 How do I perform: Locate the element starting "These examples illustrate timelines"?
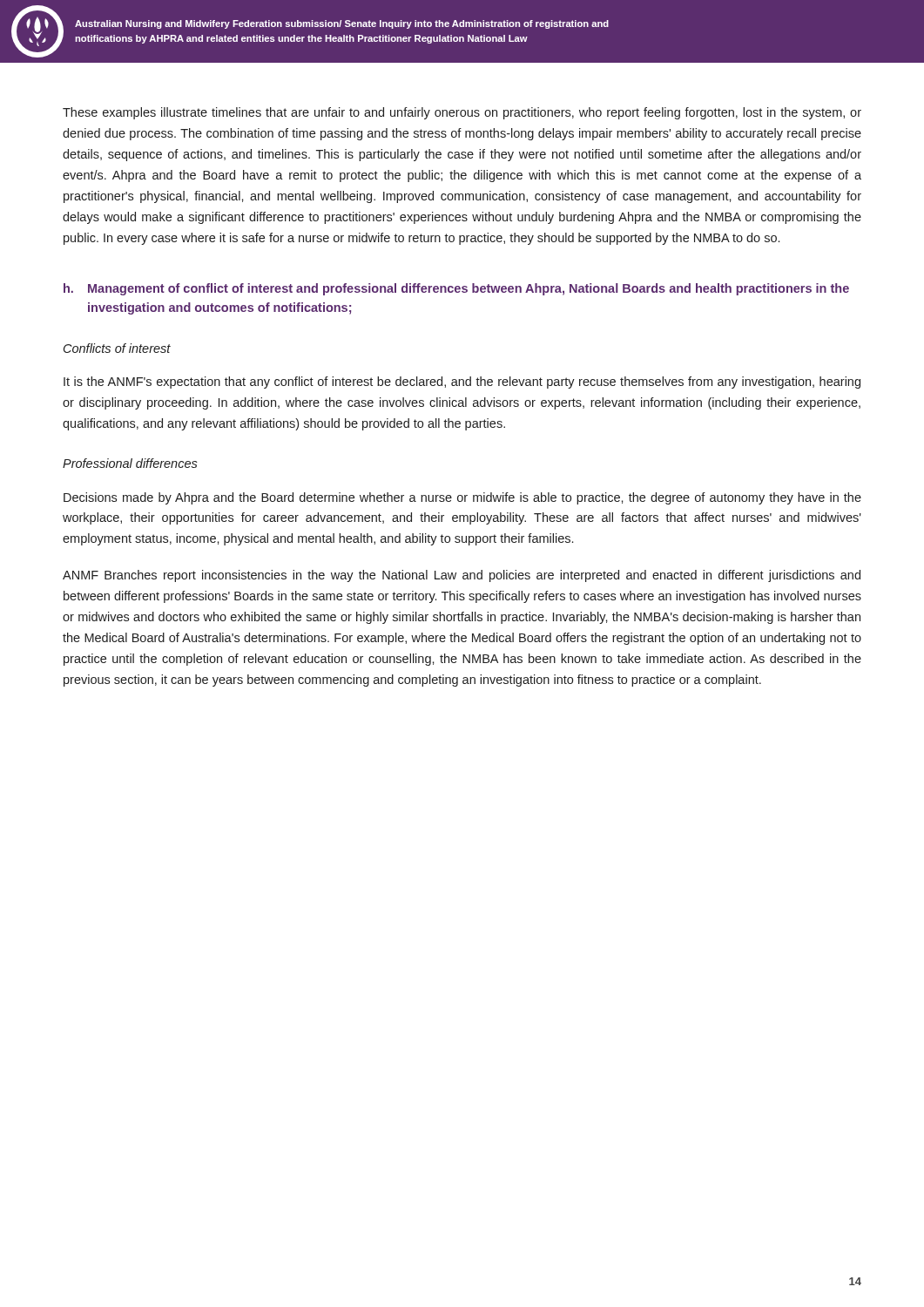click(462, 176)
